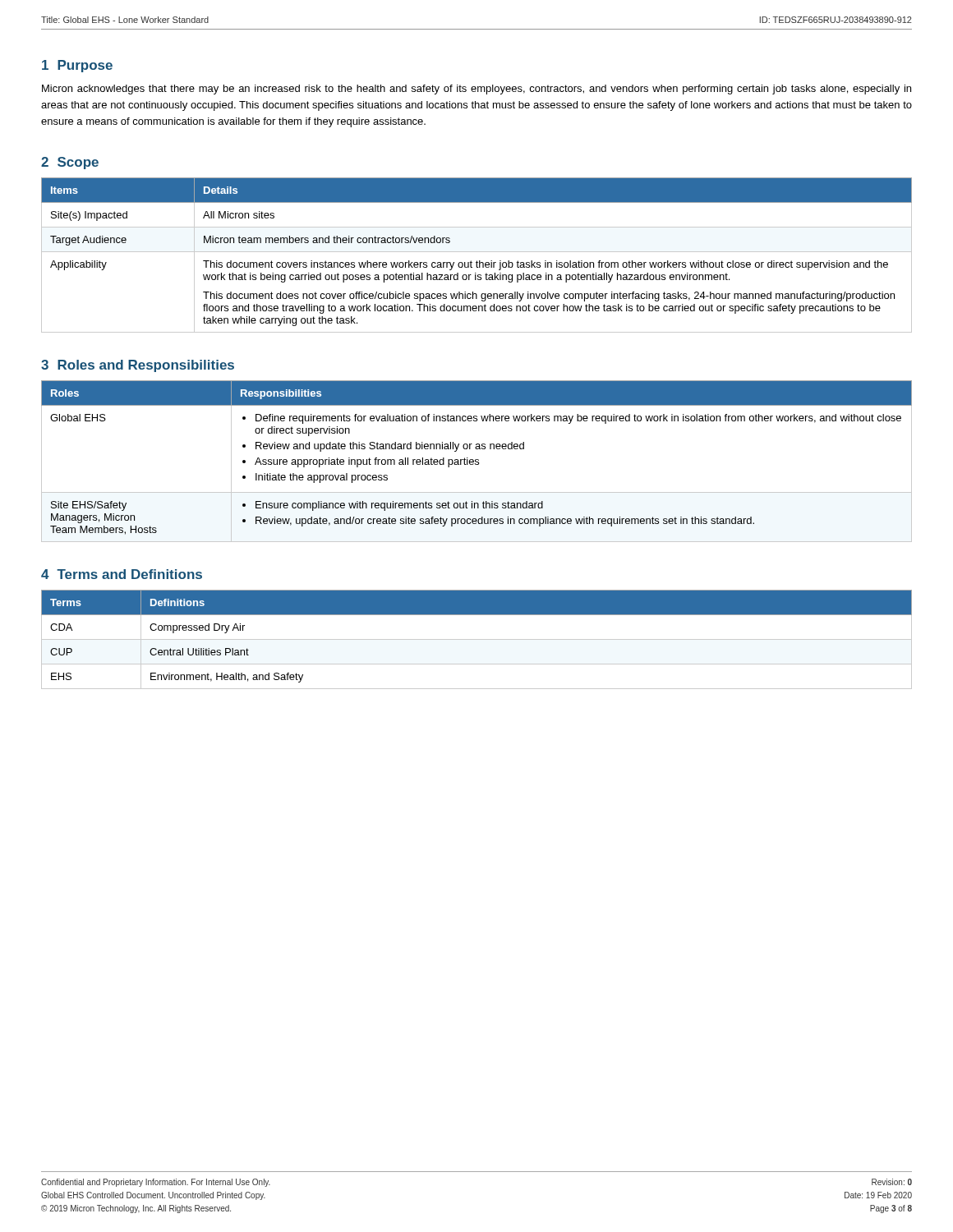953x1232 pixels.
Task: Navigate to the text block starting "4Terms and Definitions"
Action: tap(122, 575)
